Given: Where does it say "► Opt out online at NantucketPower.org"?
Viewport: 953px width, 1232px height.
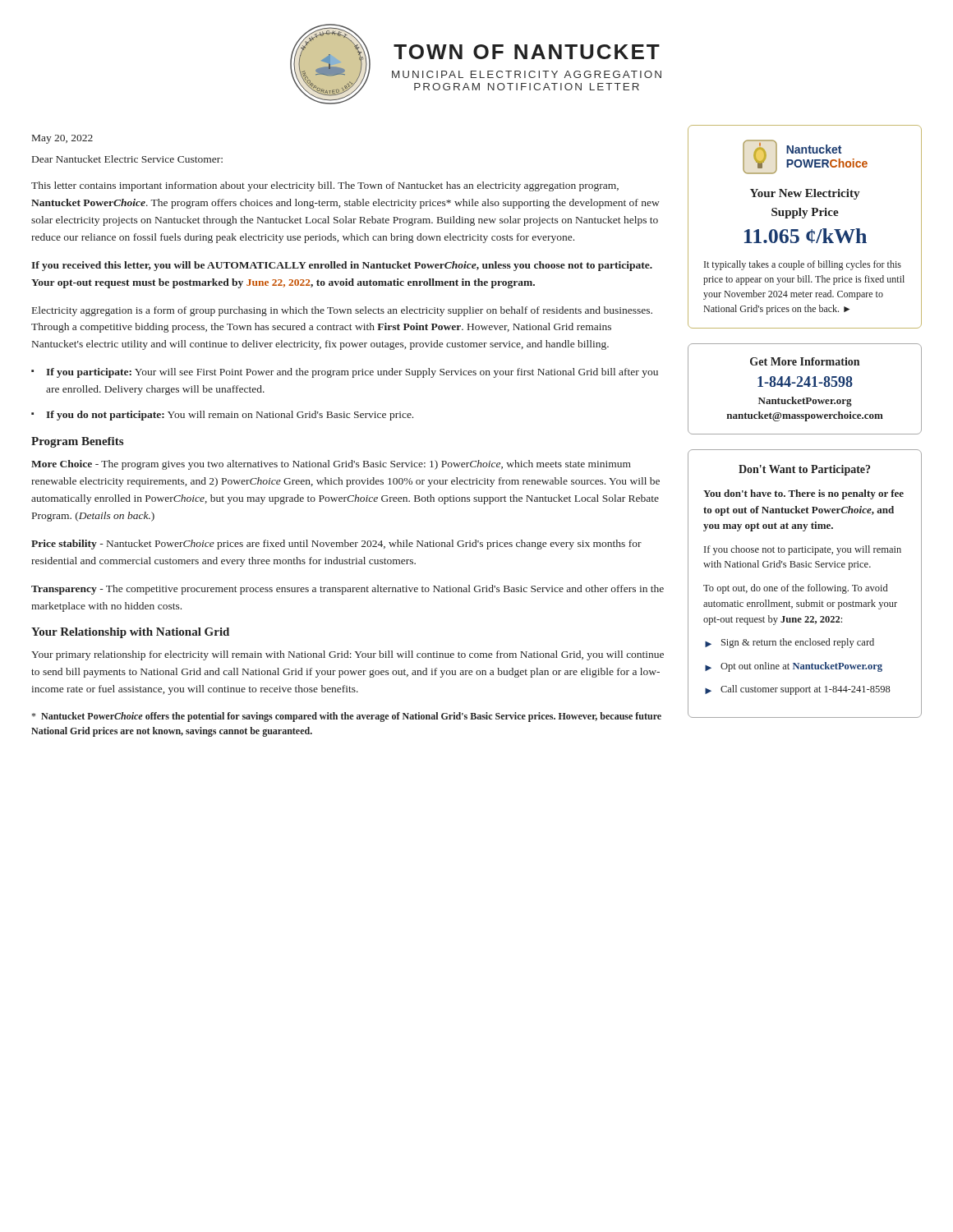Looking at the screenshot, I should click(793, 667).
